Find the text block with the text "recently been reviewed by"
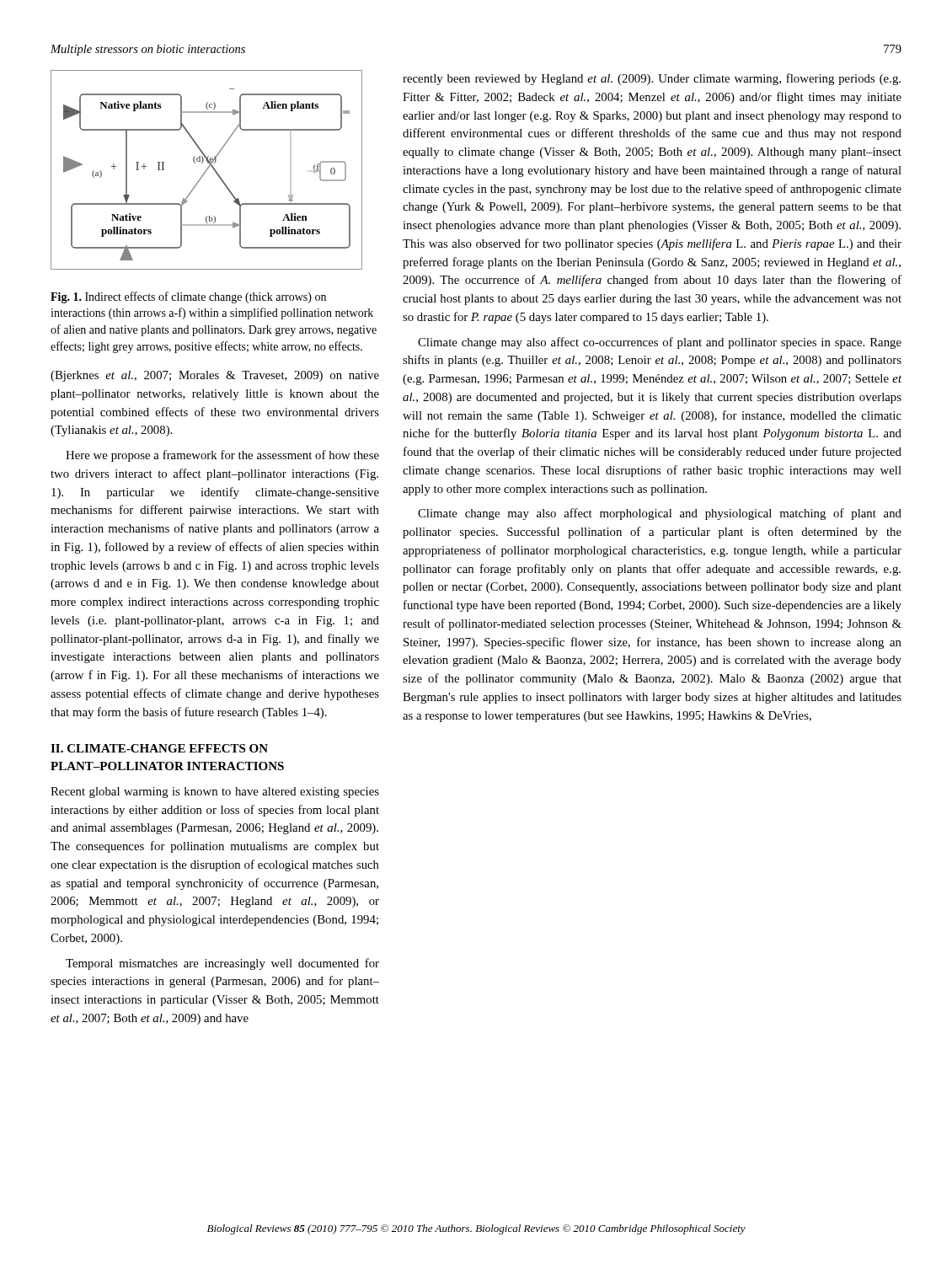This screenshot has width=952, height=1264. 652,397
